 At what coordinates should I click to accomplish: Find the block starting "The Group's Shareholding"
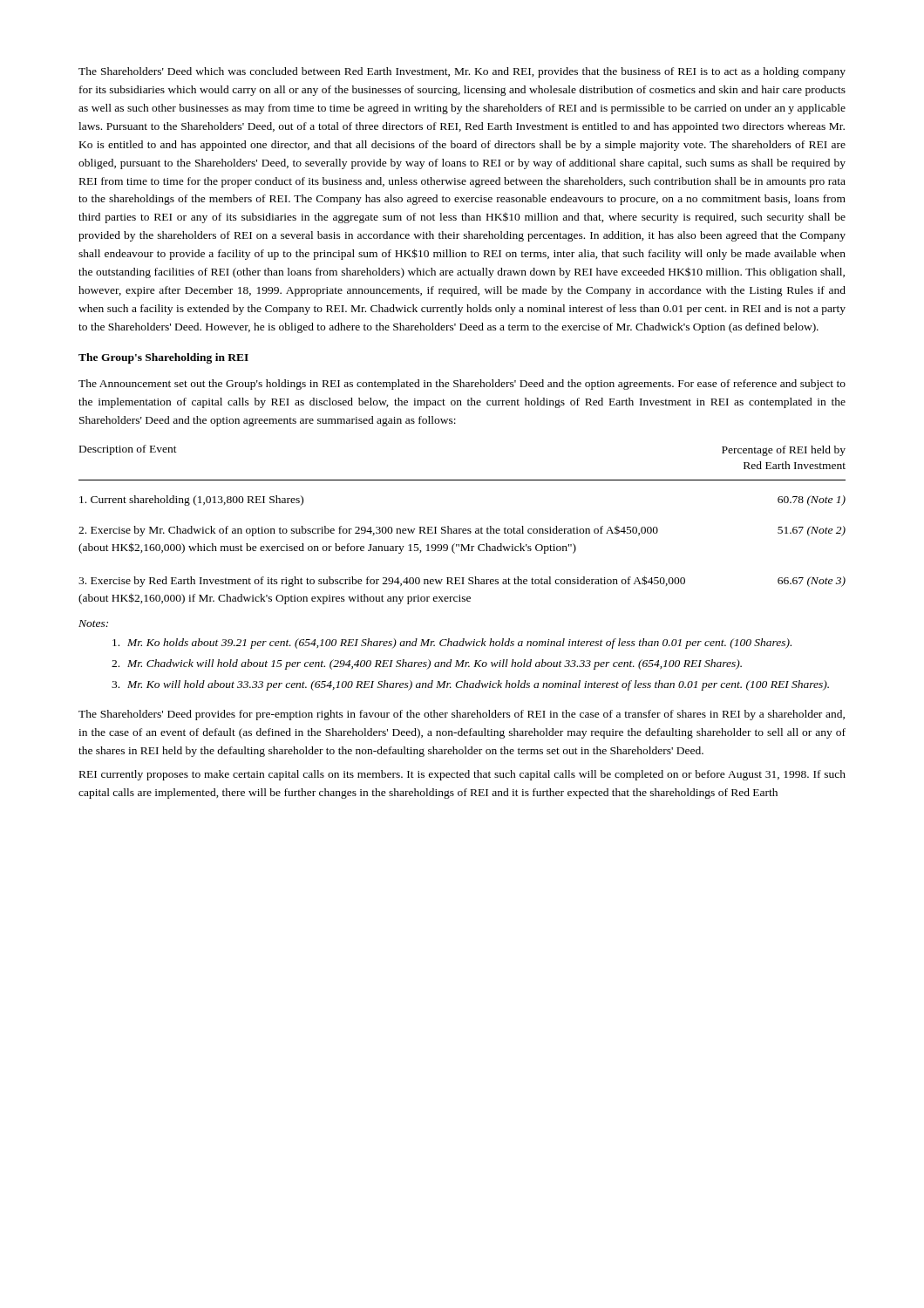[164, 357]
